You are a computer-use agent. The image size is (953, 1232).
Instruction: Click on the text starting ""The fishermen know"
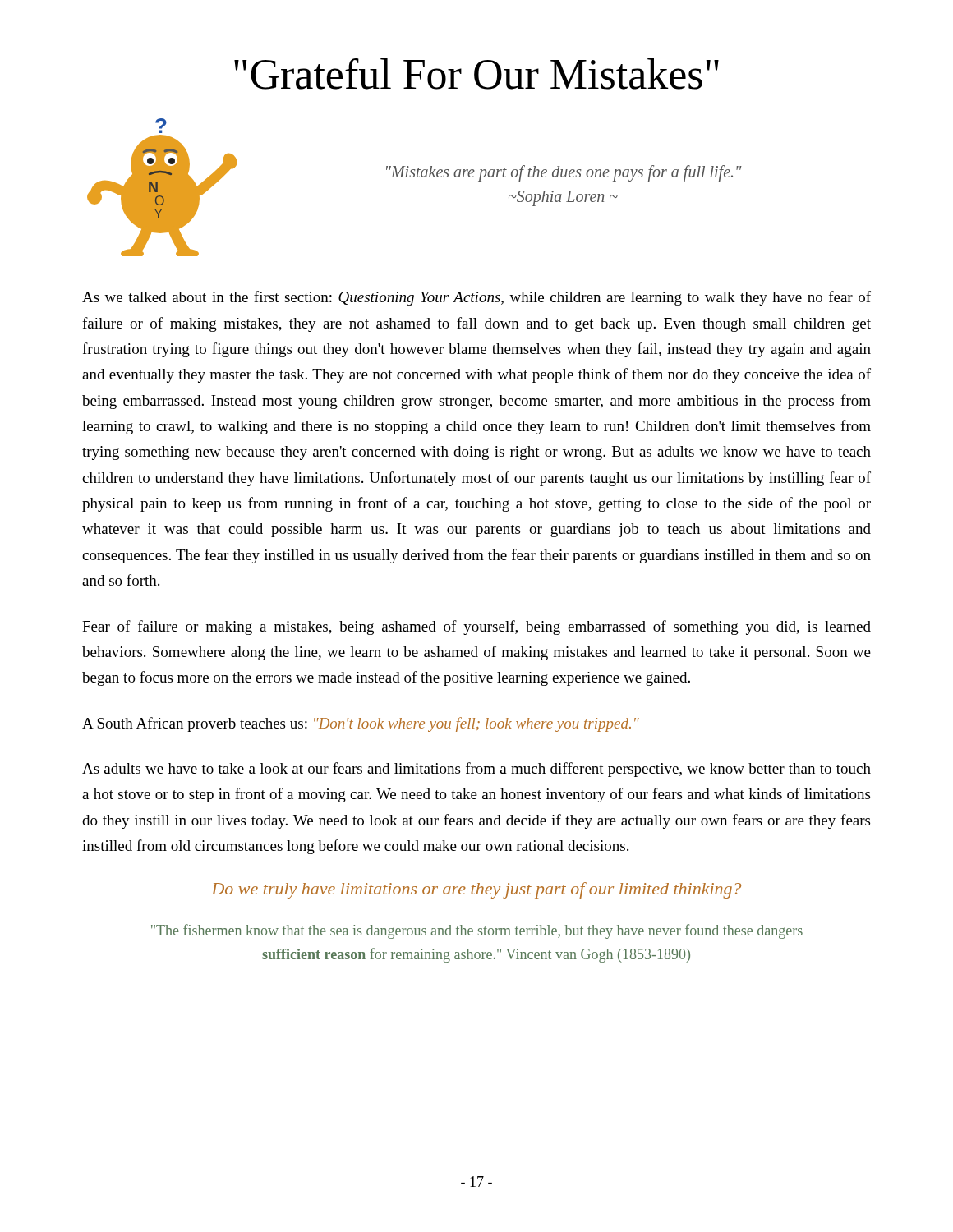[476, 943]
